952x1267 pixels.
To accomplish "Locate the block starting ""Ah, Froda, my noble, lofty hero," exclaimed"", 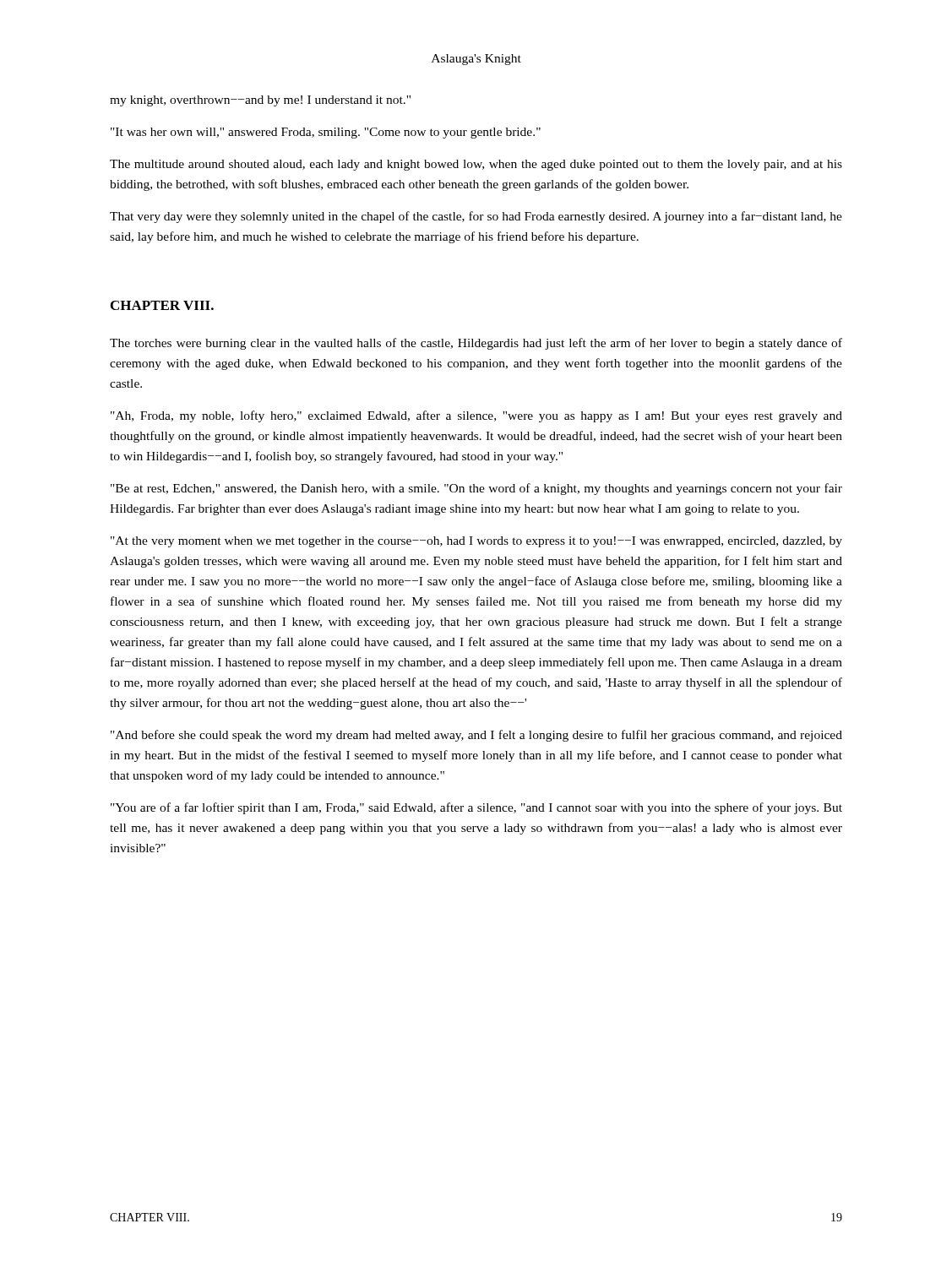I will [476, 436].
